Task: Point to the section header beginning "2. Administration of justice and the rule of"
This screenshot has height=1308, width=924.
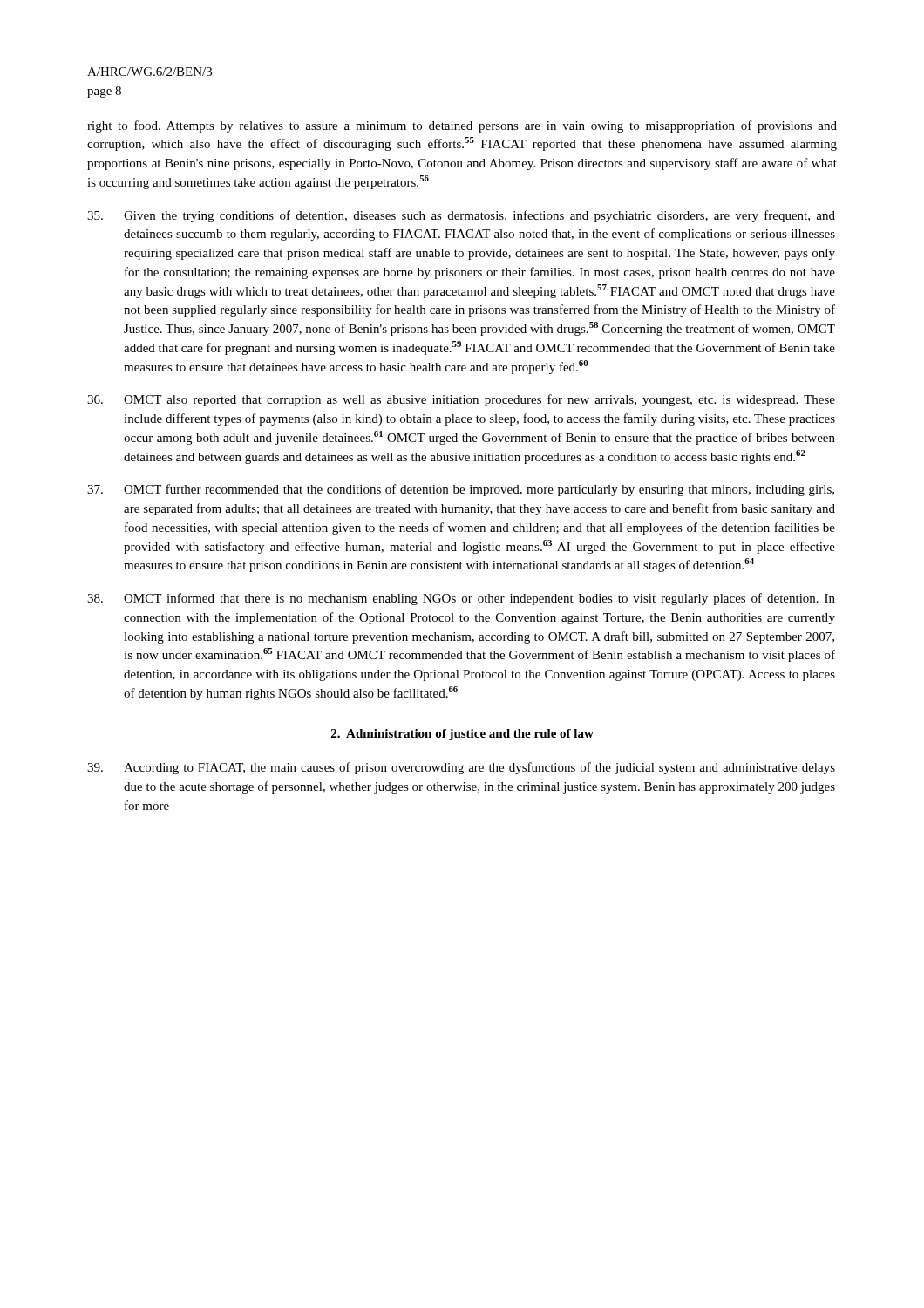Action: [462, 733]
